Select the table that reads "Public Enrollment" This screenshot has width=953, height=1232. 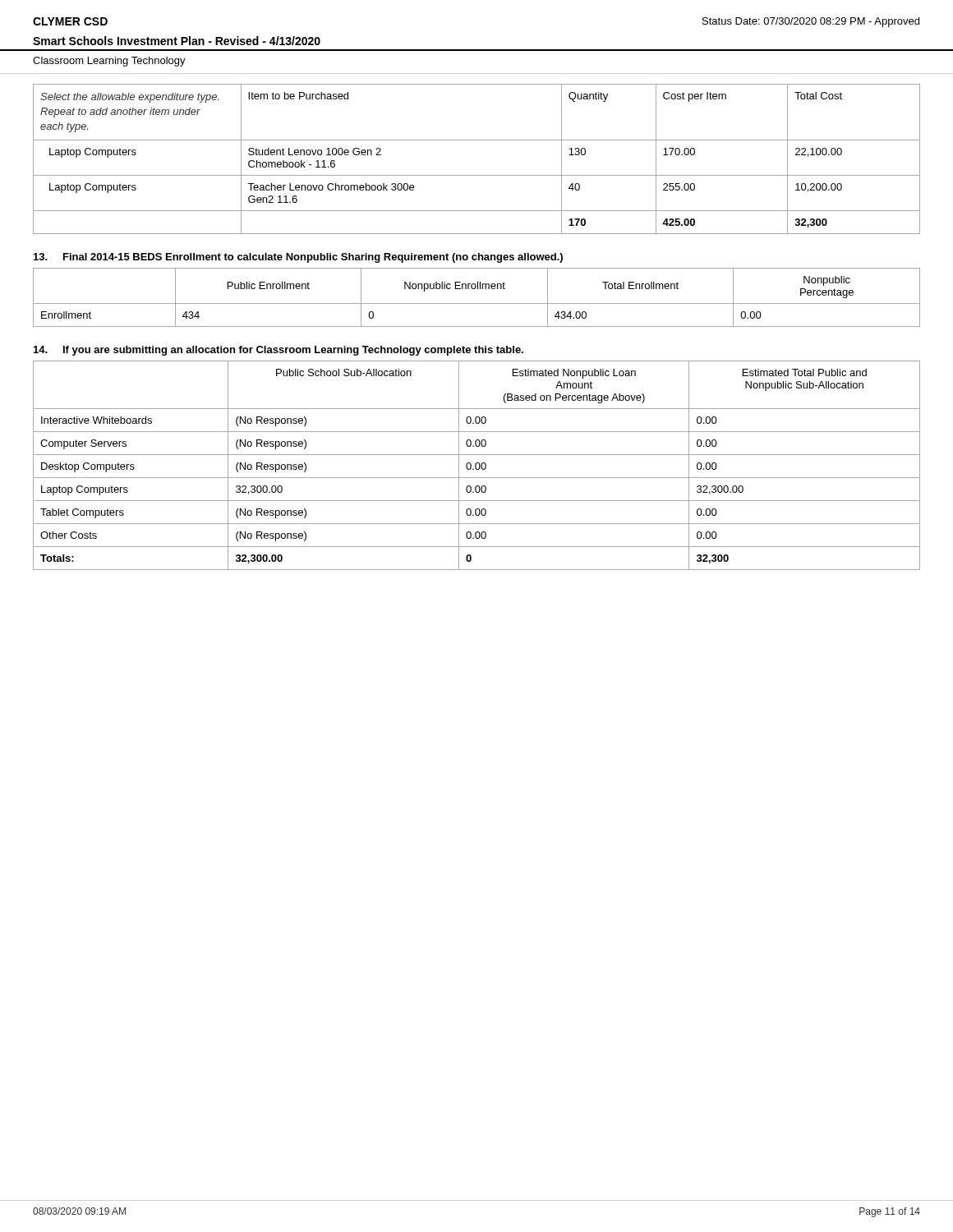click(476, 297)
